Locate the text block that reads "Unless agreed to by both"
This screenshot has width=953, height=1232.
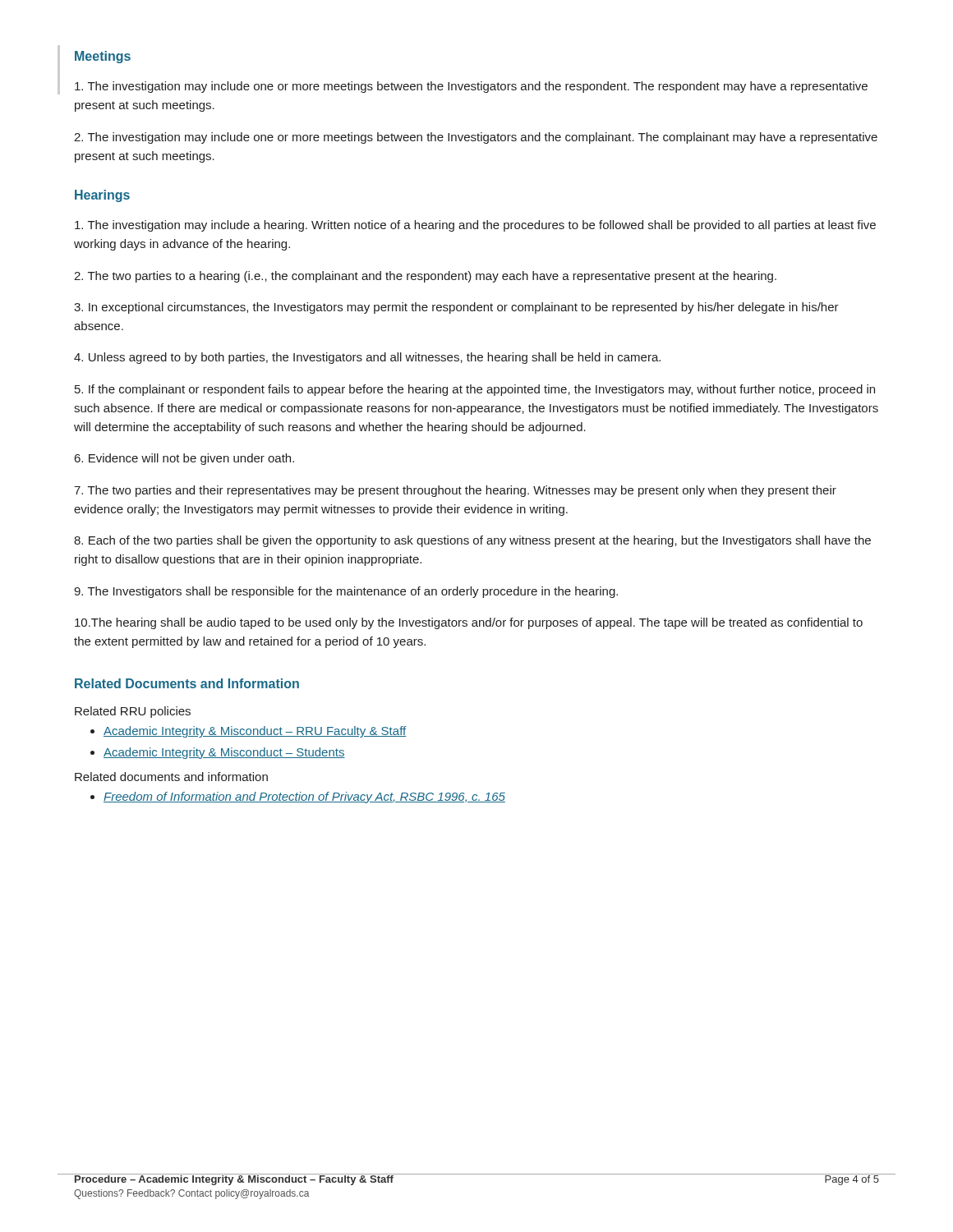pyautogui.click(x=476, y=357)
